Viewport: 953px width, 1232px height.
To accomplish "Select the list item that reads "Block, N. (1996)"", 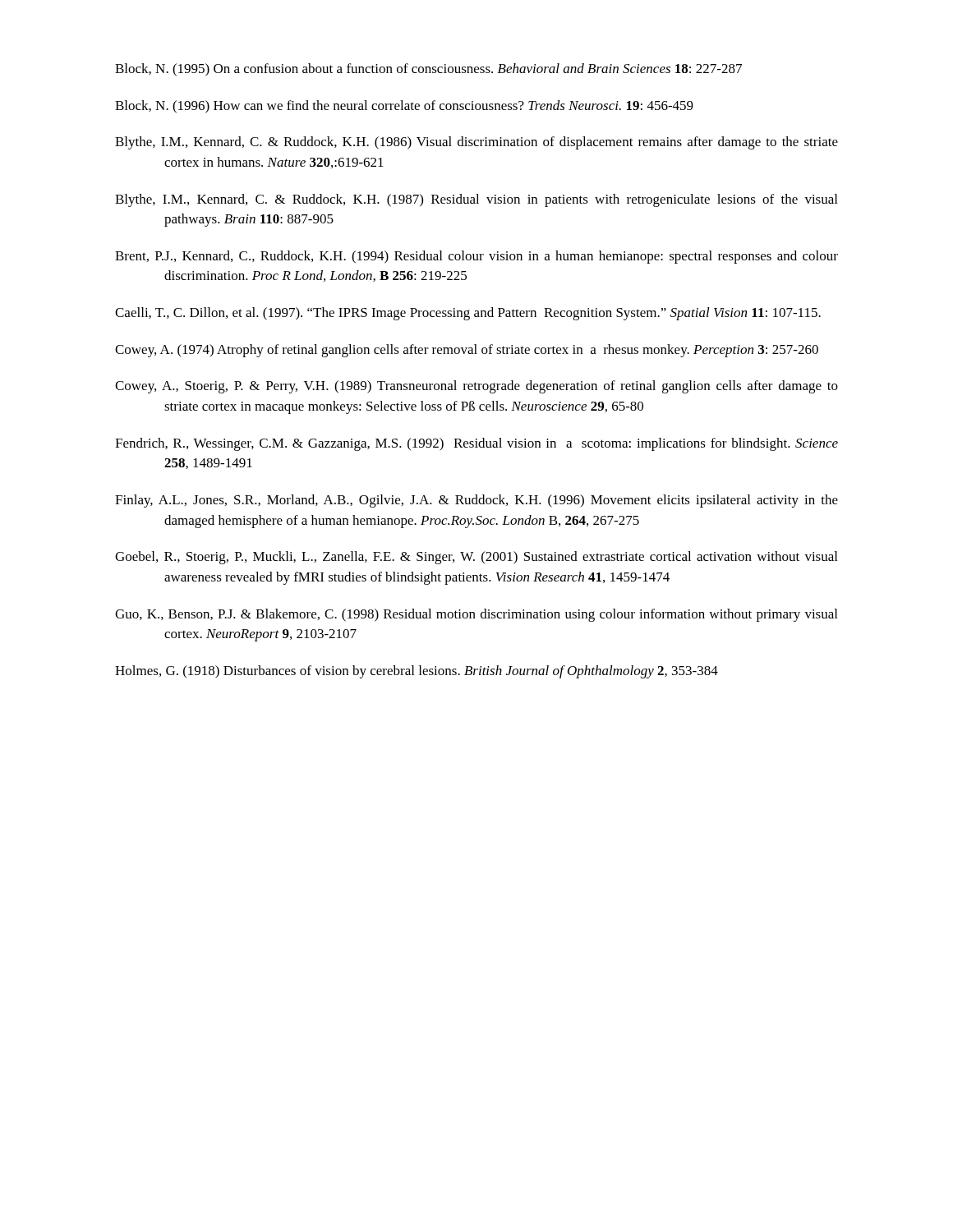I will [x=404, y=105].
